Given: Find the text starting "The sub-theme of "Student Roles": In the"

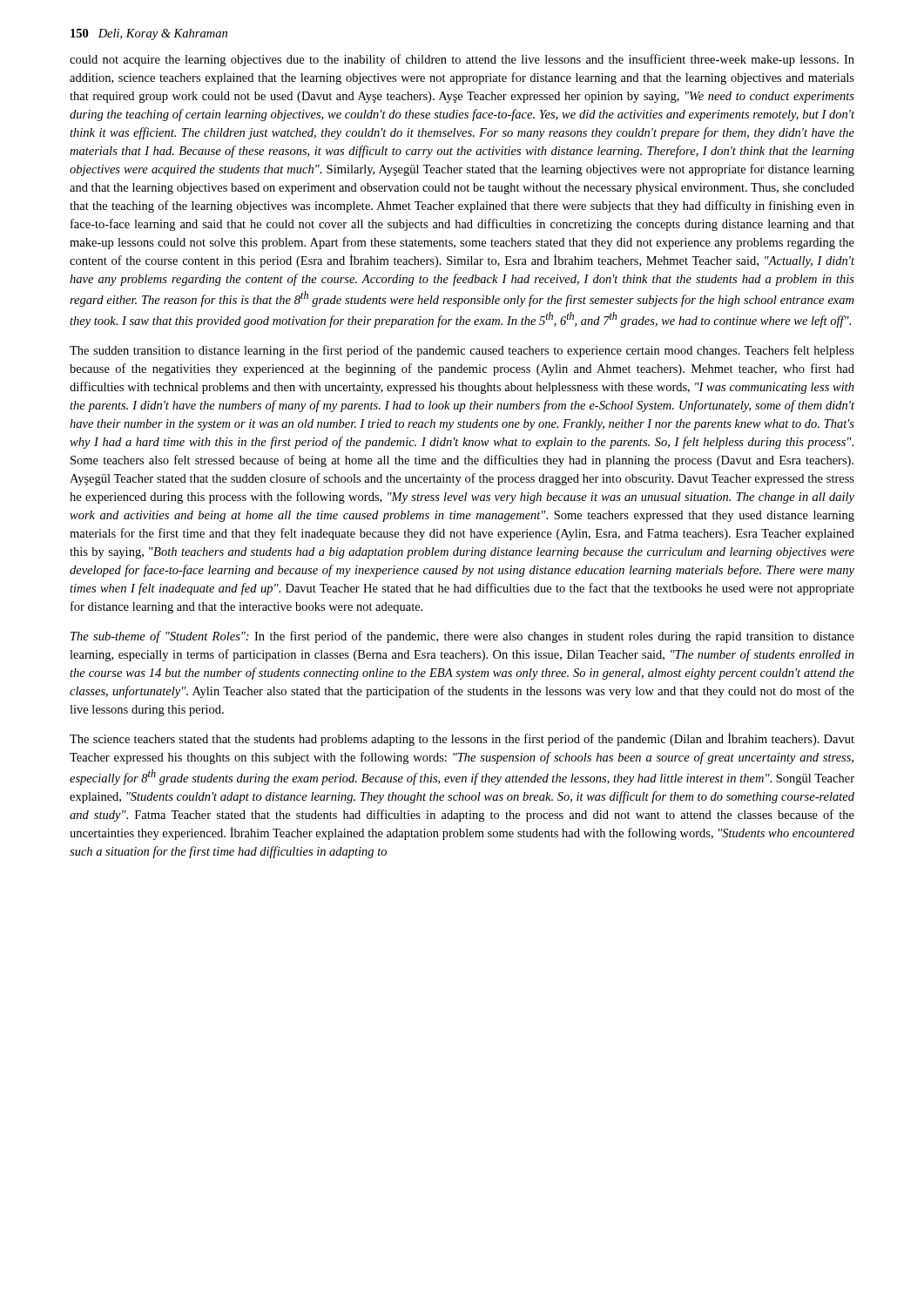Looking at the screenshot, I should coord(462,673).
